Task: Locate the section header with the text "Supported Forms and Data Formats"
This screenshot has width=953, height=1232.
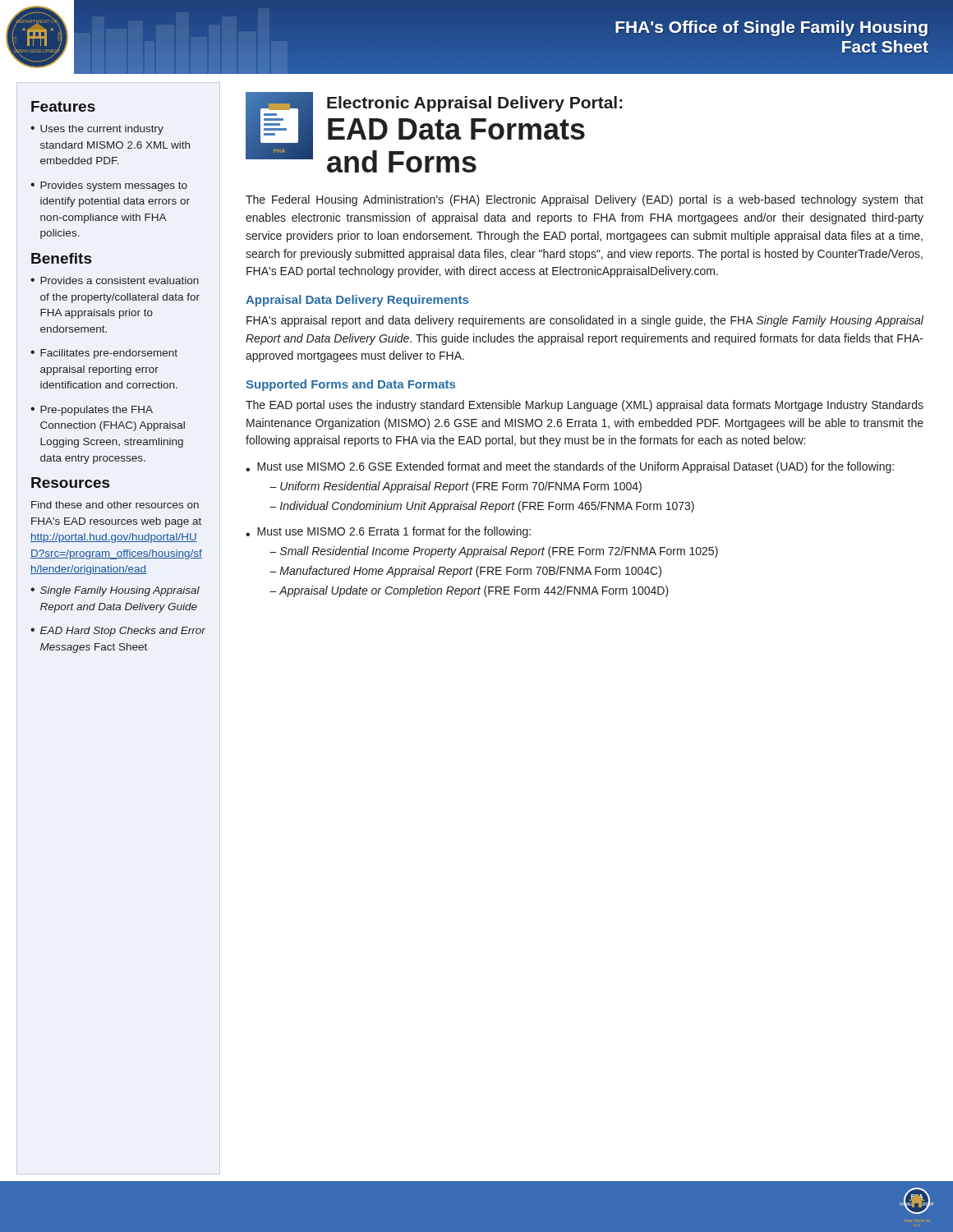Action: 351,384
